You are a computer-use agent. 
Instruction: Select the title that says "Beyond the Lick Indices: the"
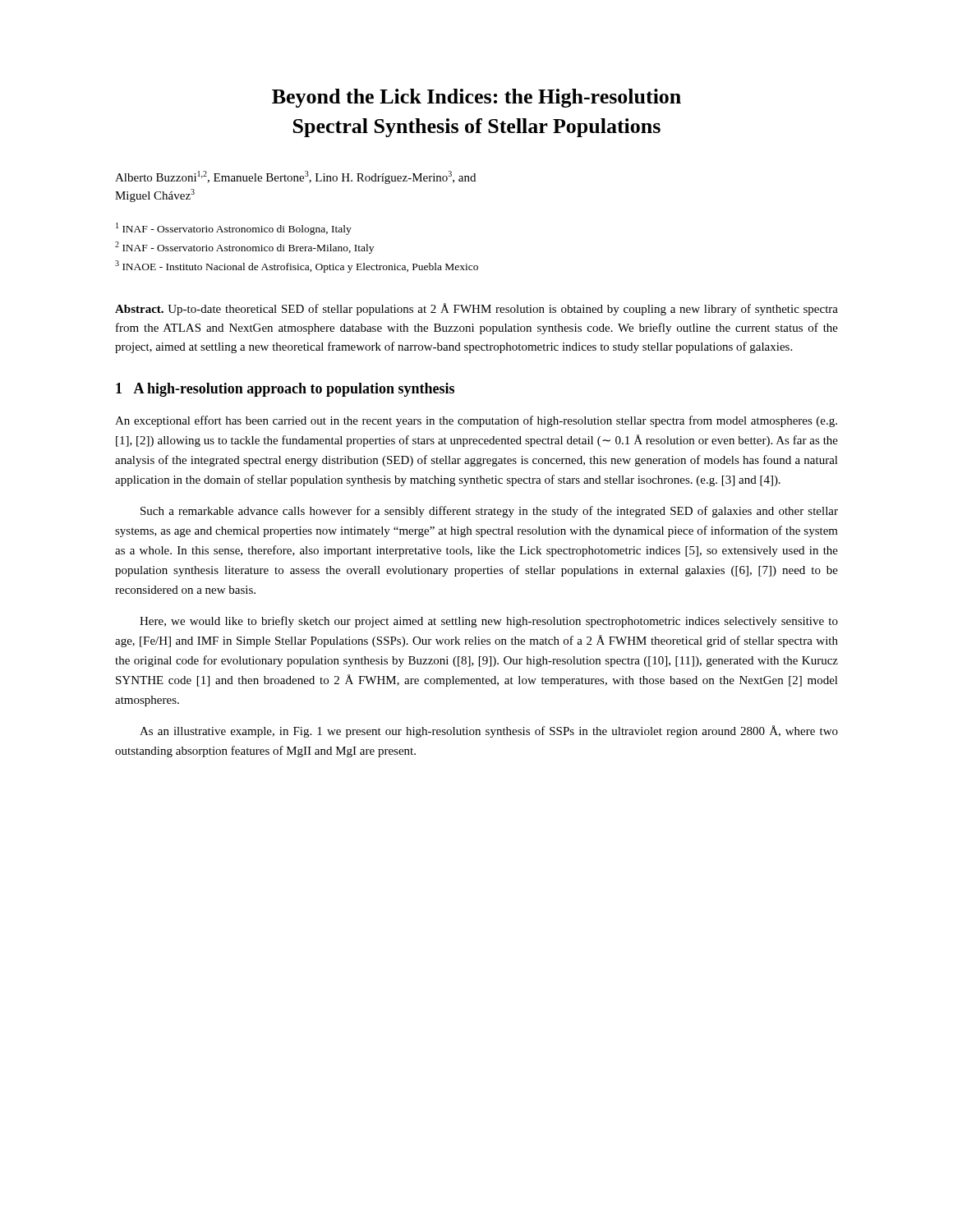coord(476,112)
